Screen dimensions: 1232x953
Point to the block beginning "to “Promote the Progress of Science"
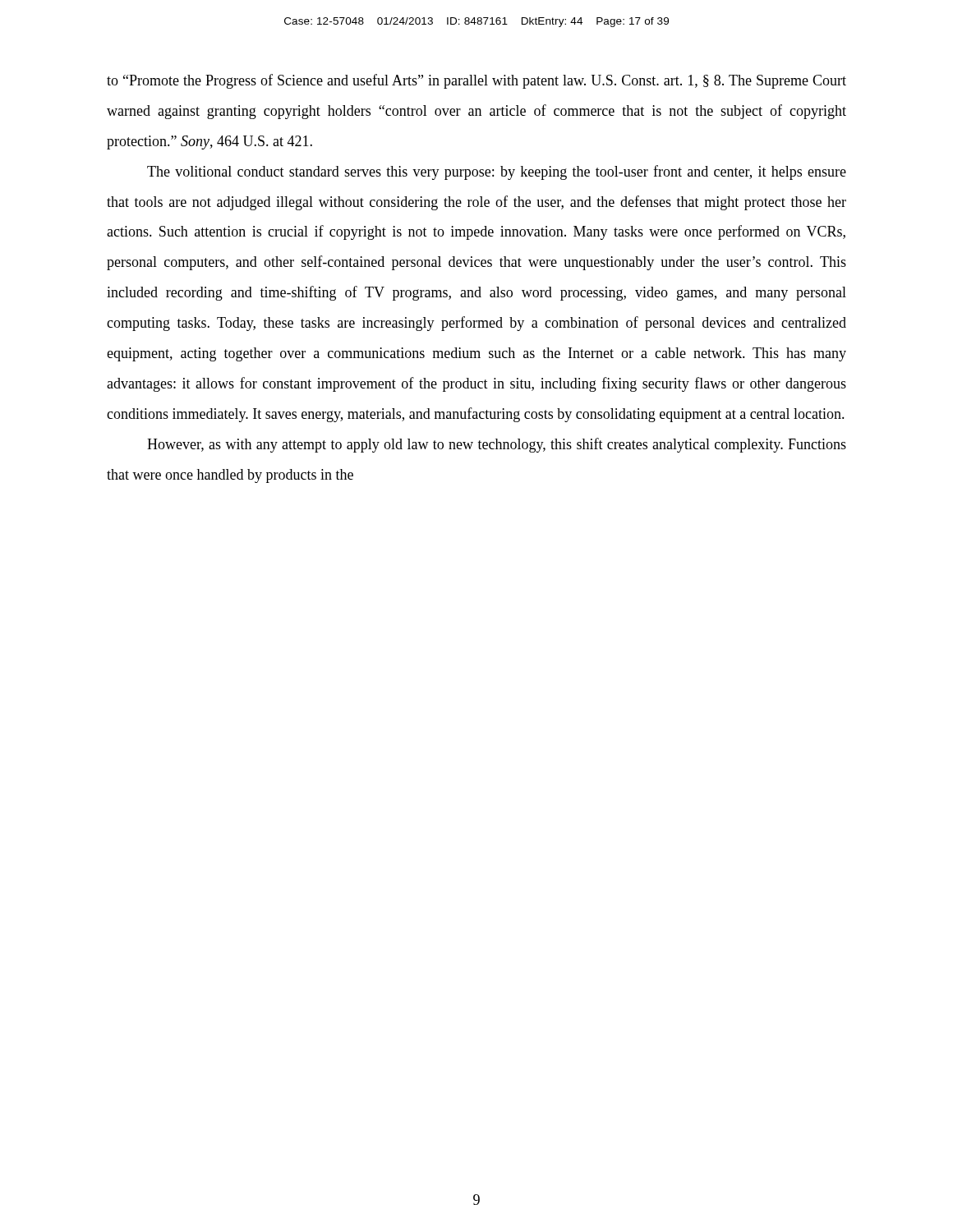476,278
